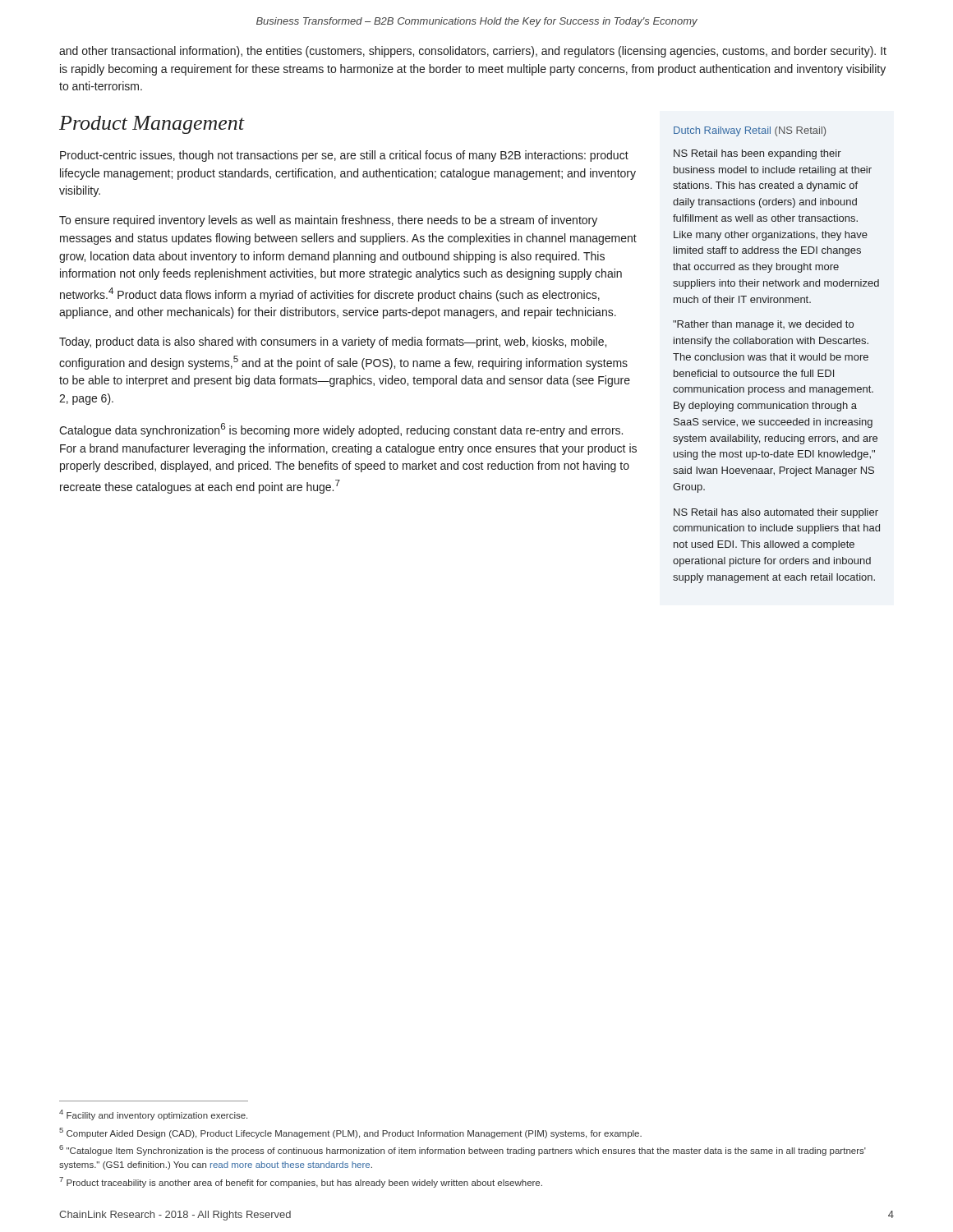Click the passage that begins "5 Computer Aided Design (CAD),"
Screen dimensions: 1232x953
point(351,1132)
